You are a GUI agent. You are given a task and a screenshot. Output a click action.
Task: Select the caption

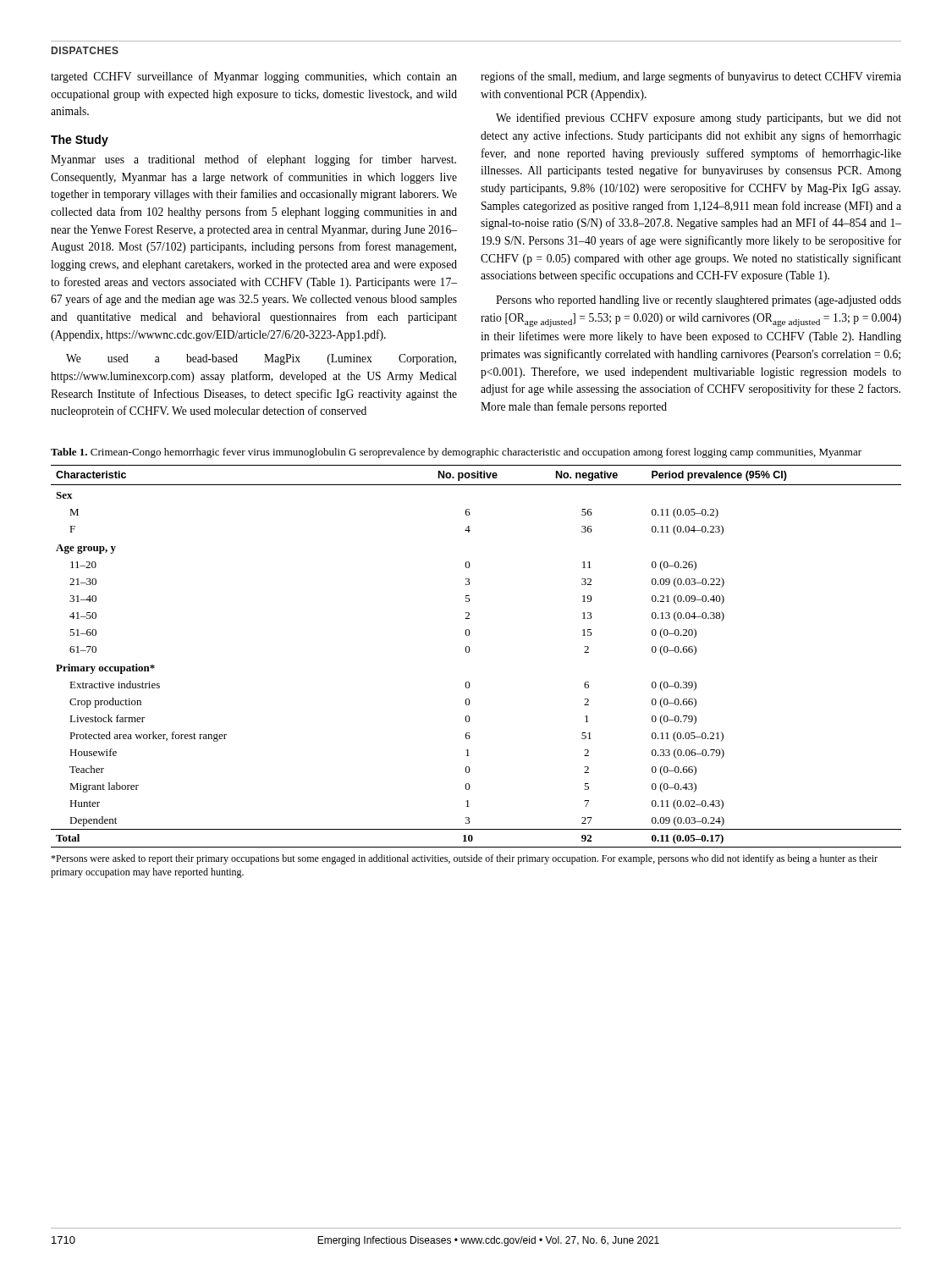pyautogui.click(x=456, y=451)
